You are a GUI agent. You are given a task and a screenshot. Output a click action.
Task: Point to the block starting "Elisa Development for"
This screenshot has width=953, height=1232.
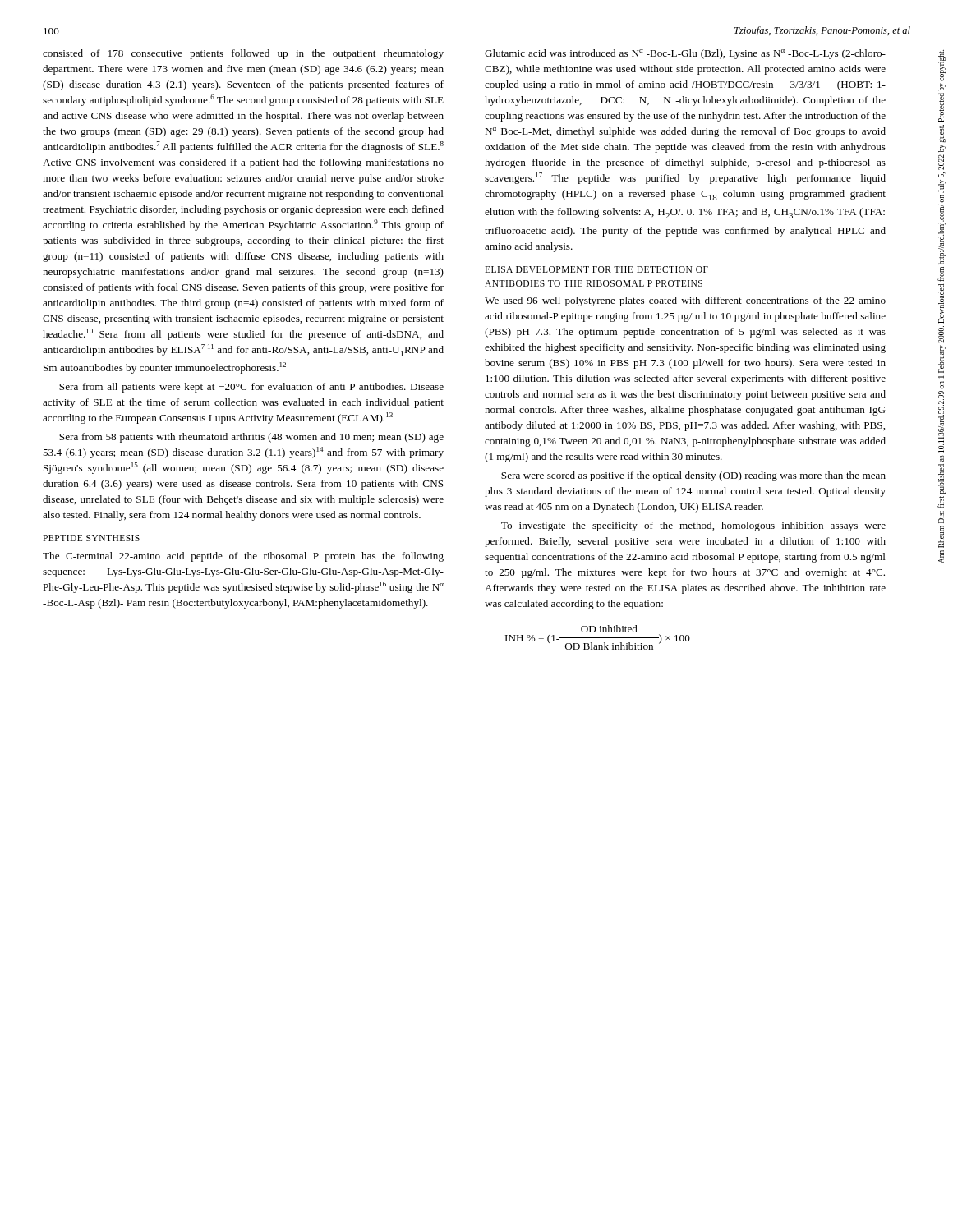tap(597, 276)
